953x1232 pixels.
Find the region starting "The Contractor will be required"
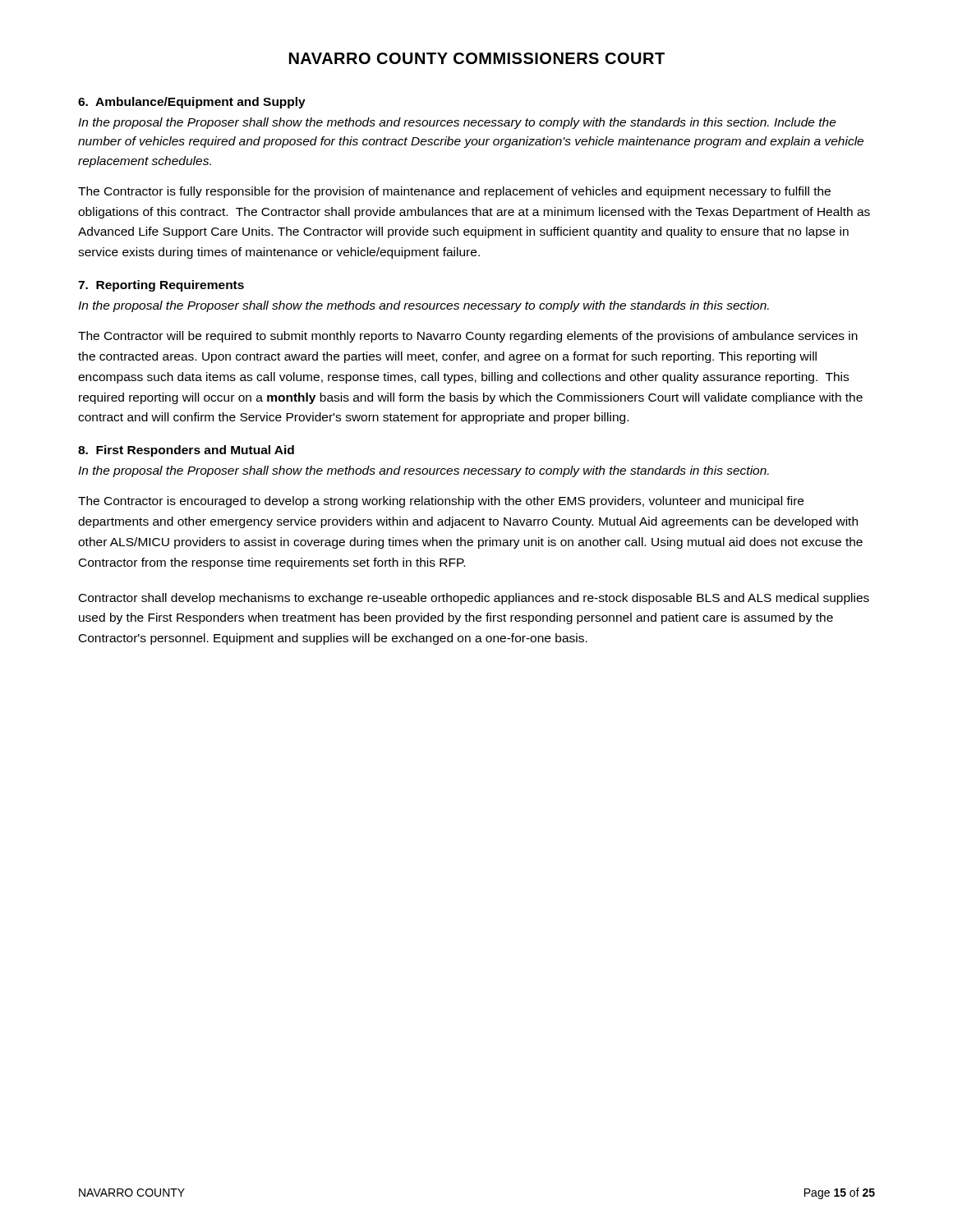(470, 376)
